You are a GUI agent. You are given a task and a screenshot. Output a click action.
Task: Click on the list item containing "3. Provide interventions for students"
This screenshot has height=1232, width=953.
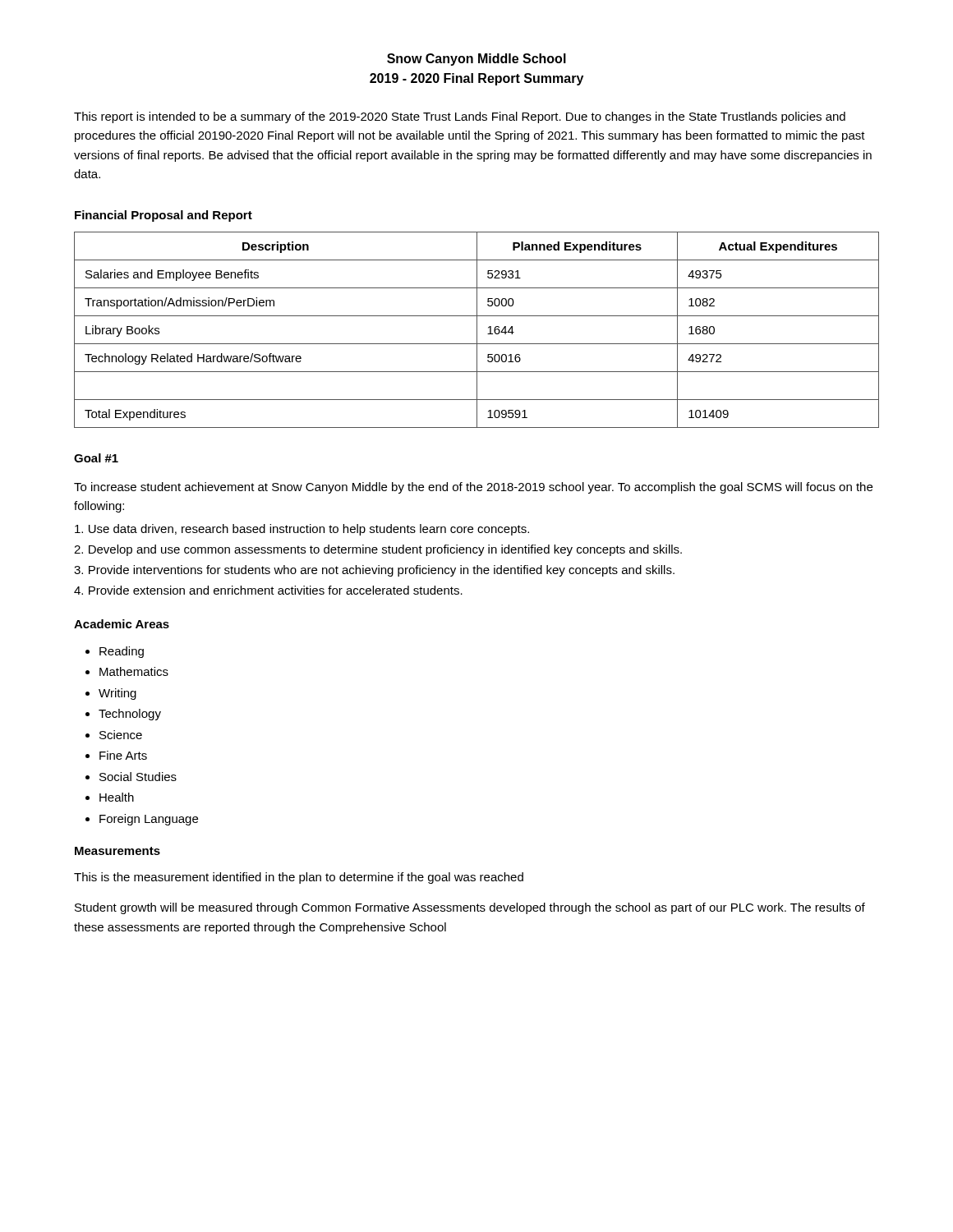pyautogui.click(x=375, y=570)
